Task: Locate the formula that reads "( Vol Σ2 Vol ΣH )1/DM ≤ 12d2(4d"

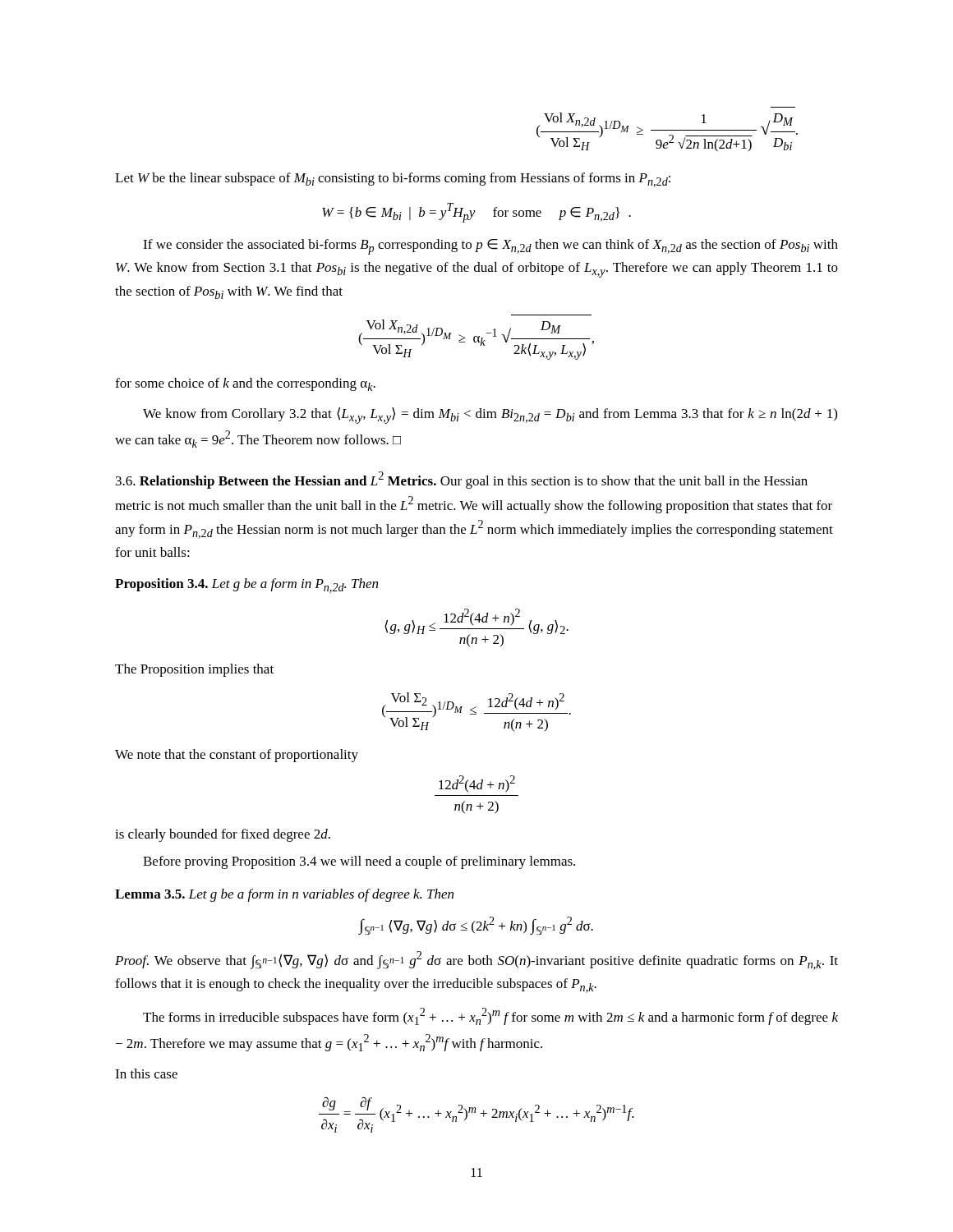Action: coord(476,712)
